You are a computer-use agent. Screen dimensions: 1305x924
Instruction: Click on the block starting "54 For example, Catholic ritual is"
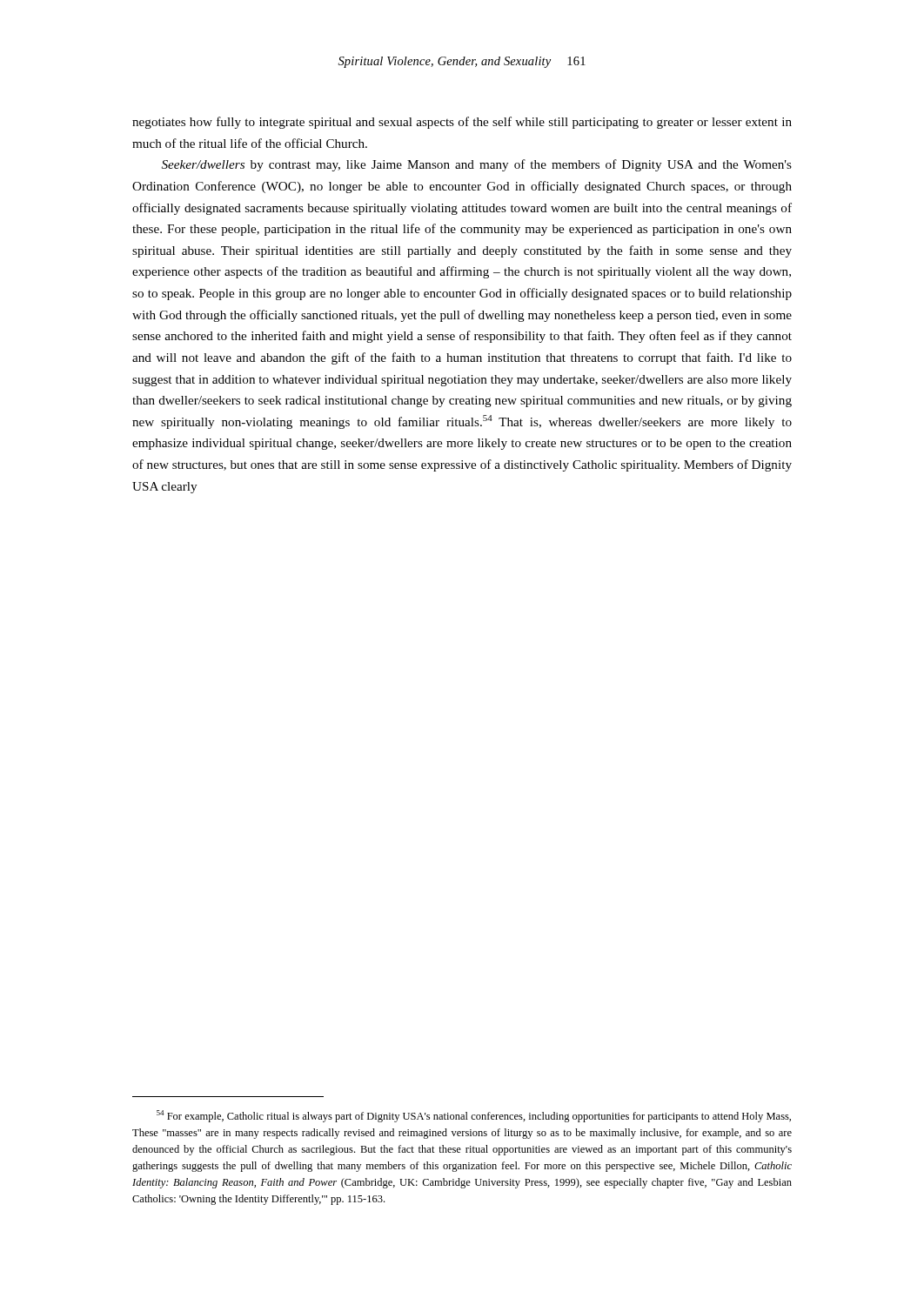[462, 1152]
